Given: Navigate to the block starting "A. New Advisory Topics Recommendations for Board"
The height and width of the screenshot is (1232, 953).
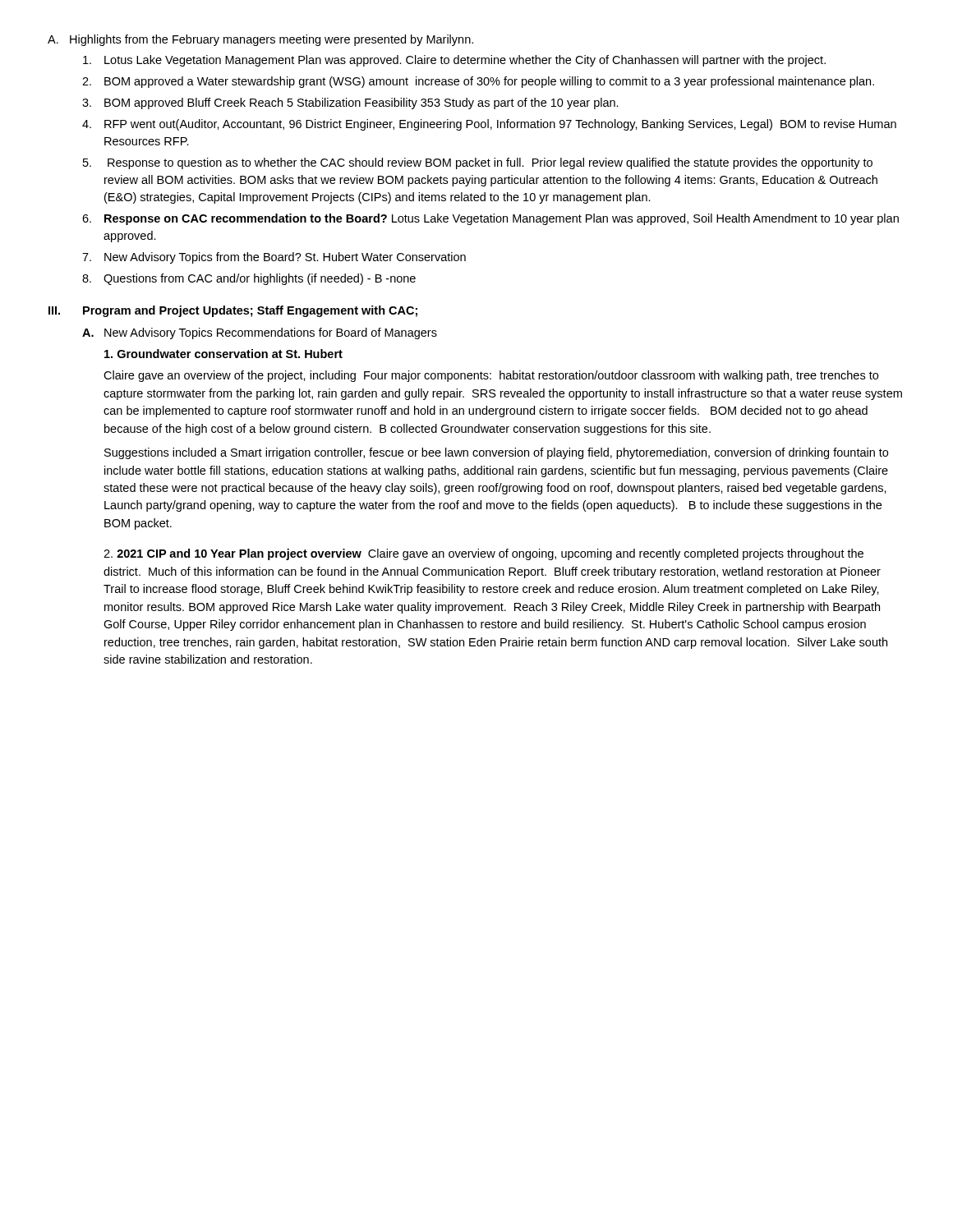Looking at the screenshot, I should pos(260,333).
